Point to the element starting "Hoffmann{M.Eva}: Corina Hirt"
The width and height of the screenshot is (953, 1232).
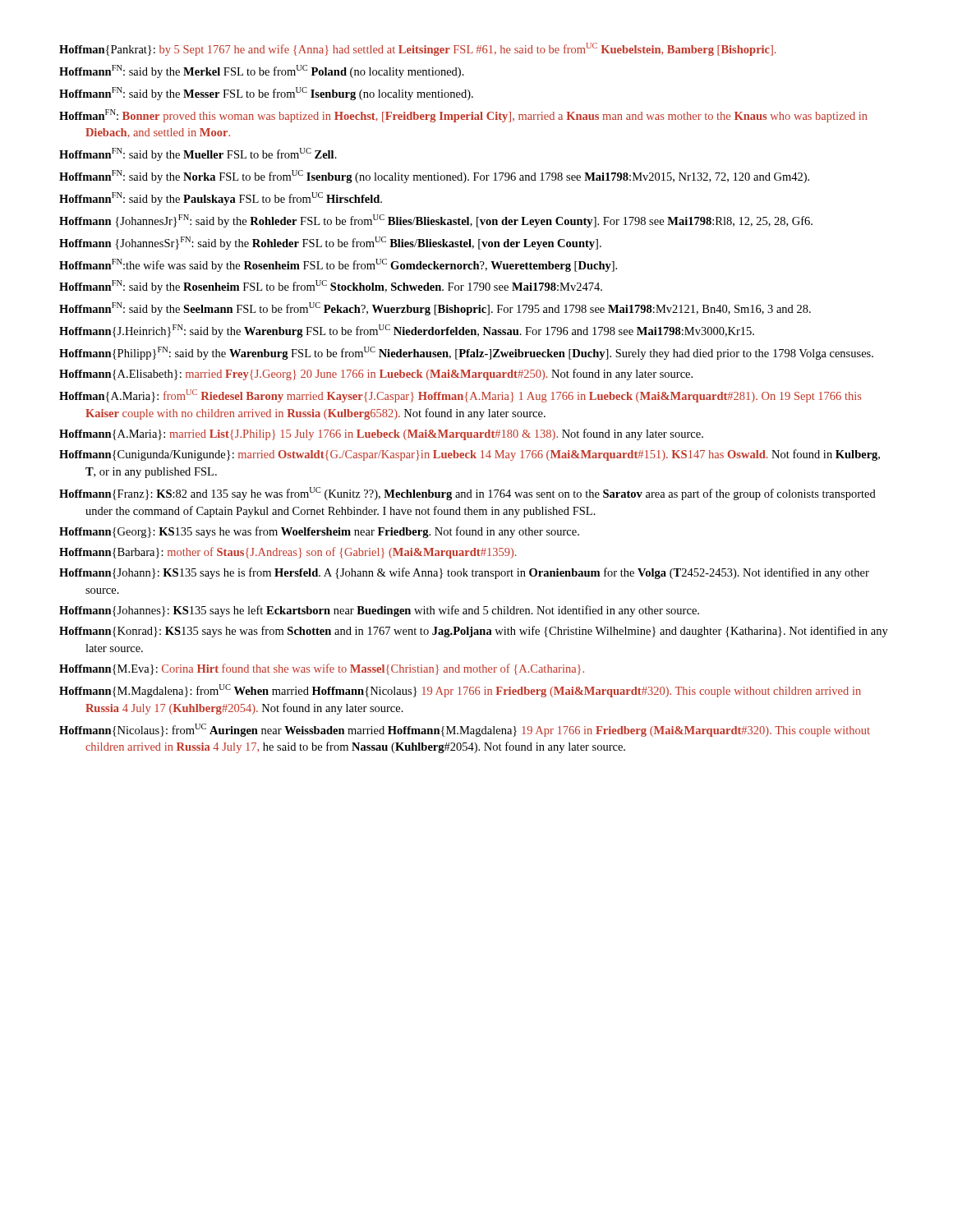tap(322, 668)
